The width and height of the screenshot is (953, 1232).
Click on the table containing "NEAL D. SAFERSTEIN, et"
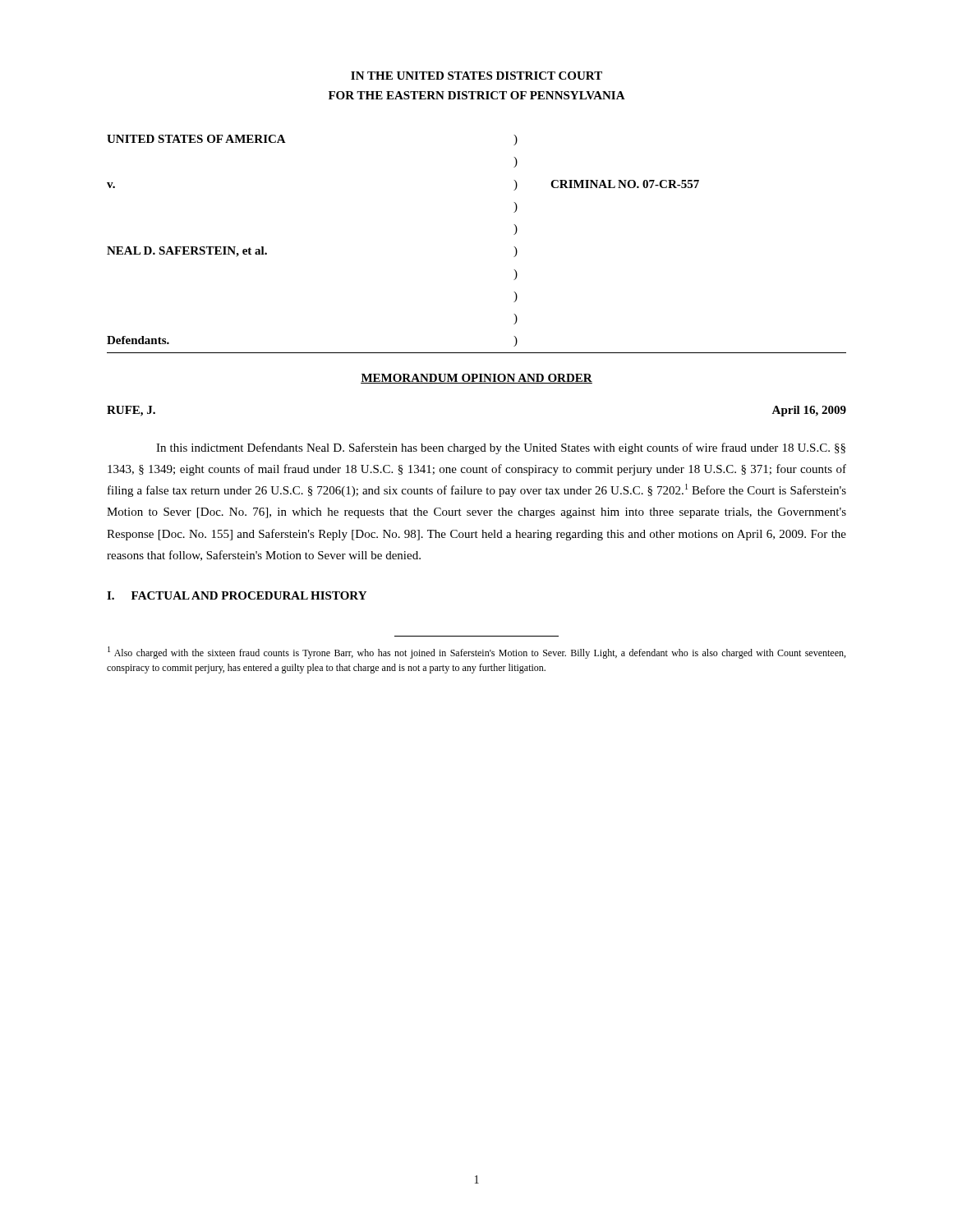tap(476, 240)
